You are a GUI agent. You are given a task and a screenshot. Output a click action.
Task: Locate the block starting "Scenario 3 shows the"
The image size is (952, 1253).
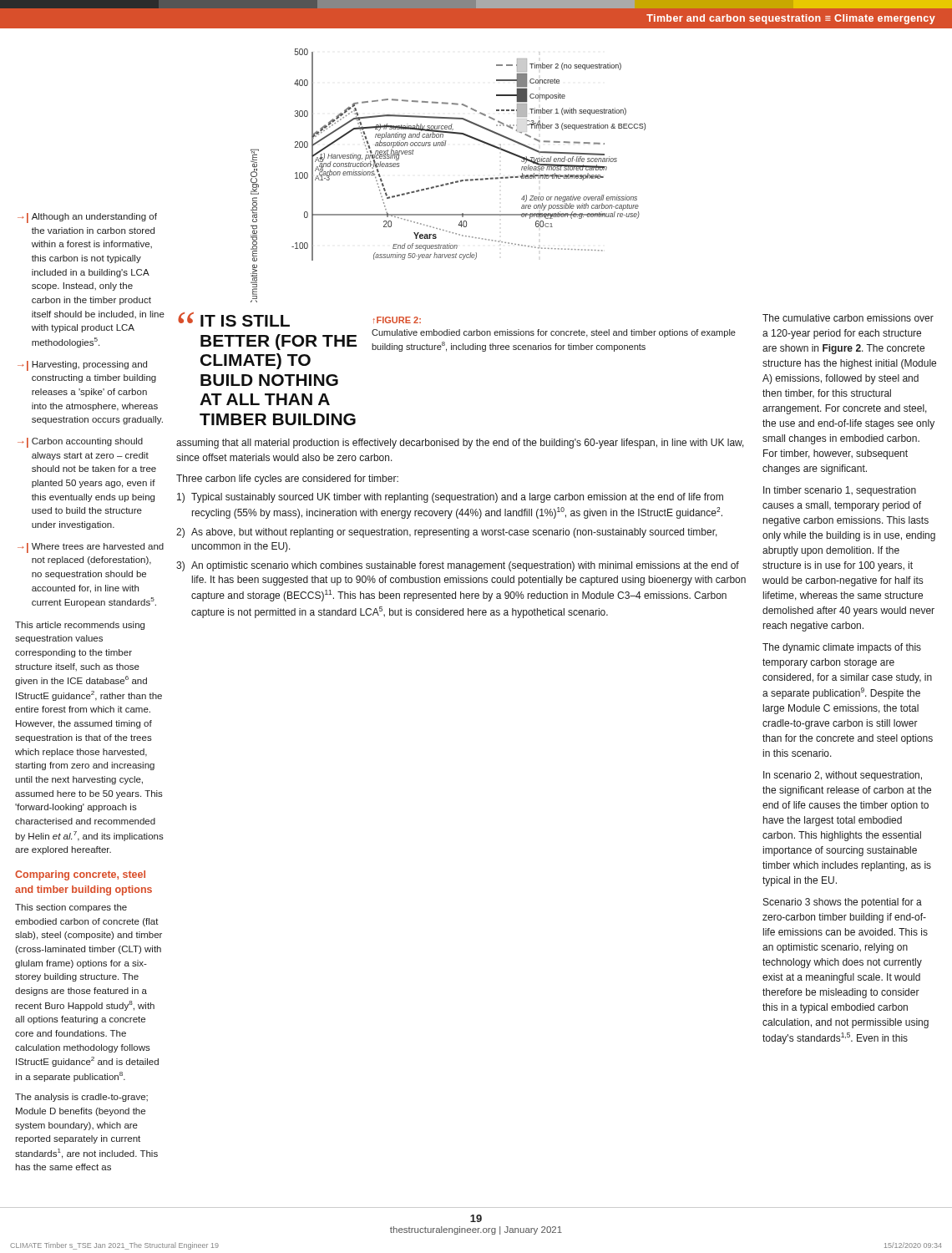[x=846, y=970]
